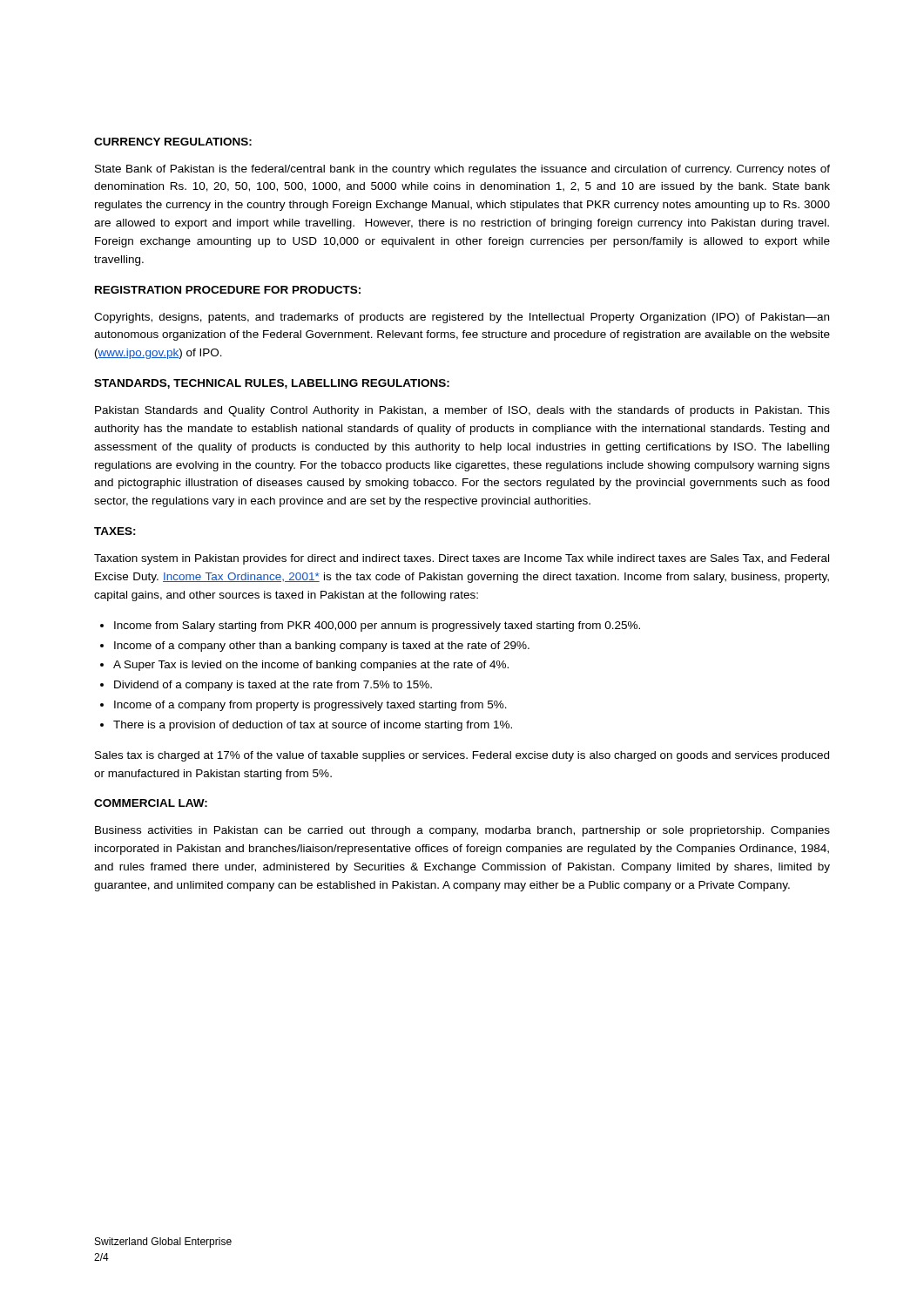Click on the section header that says "COMMERCIAL LAW:"

click(x=151, y=803)
